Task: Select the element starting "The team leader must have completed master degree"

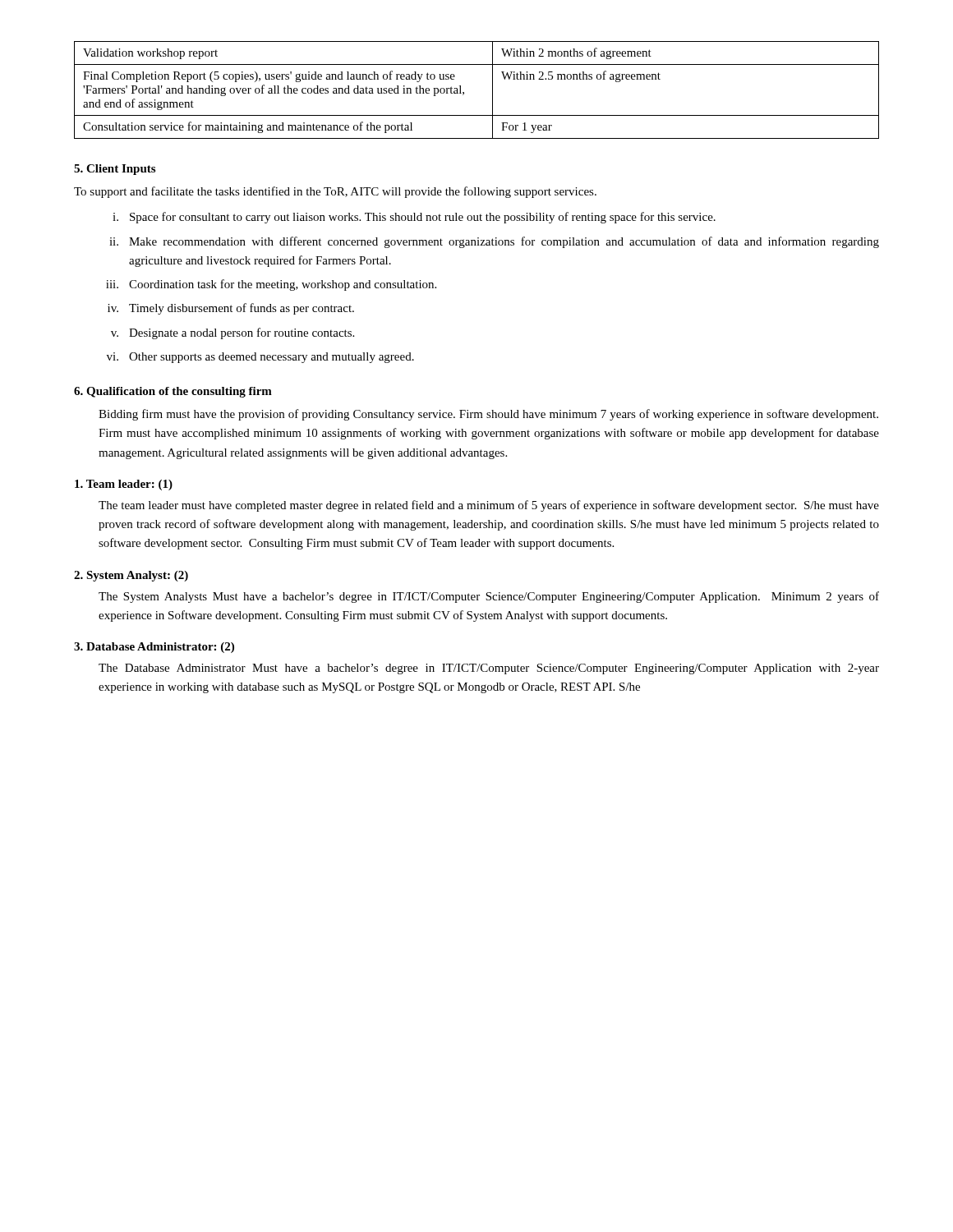Action: pyautogui.click(x=489, y=524)
